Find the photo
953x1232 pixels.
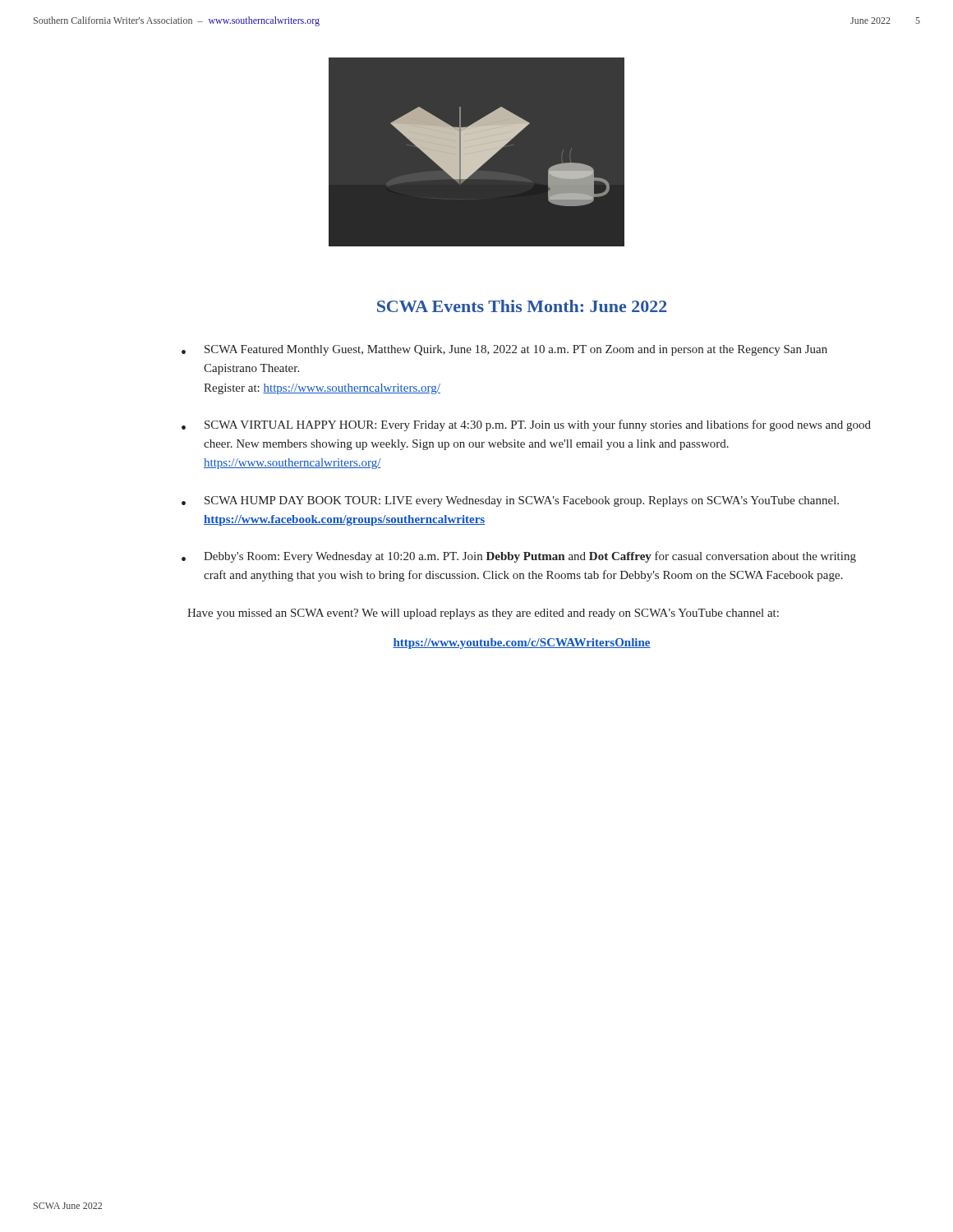click(476, 152)
